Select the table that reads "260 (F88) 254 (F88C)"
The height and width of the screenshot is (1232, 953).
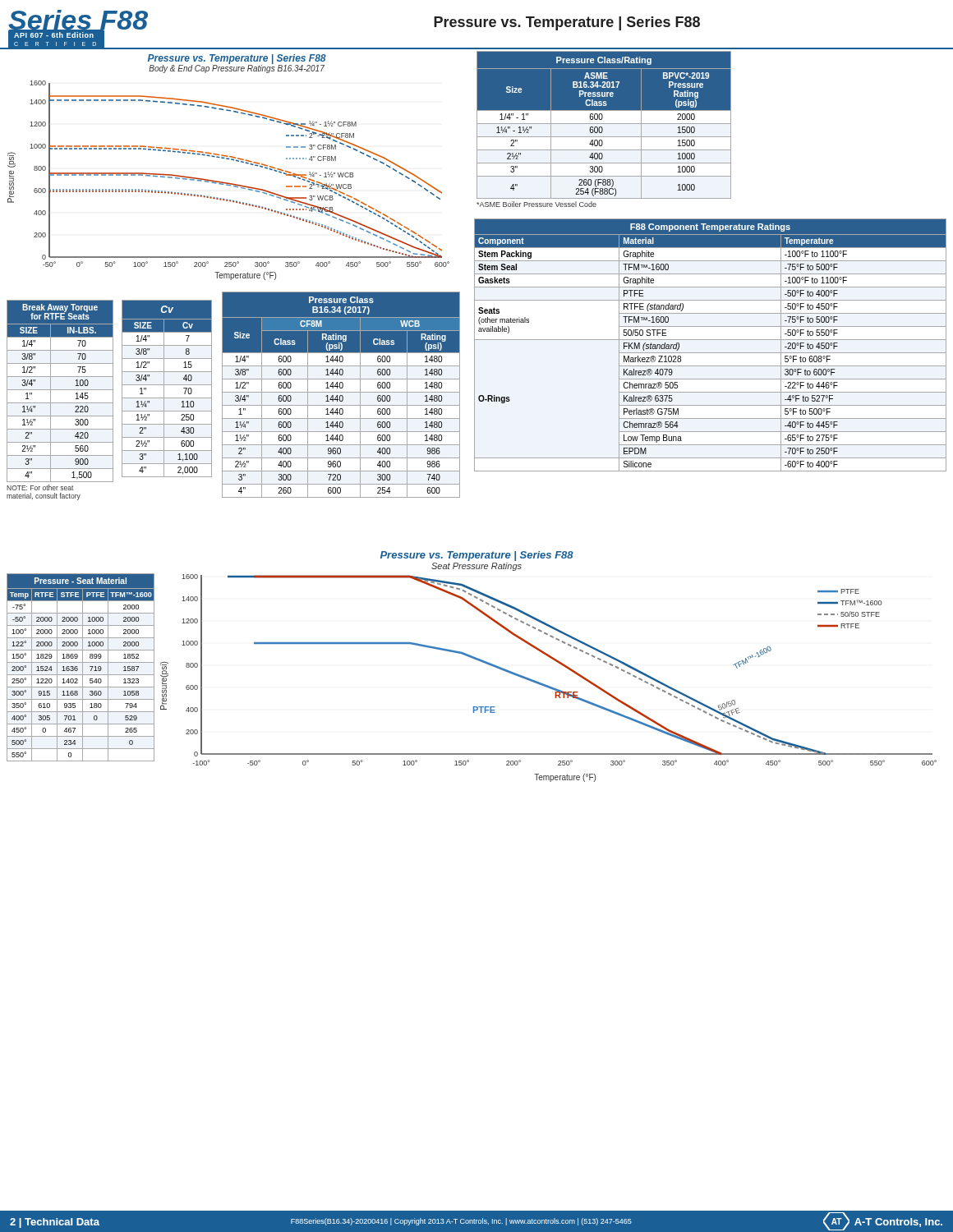pos(604,125)
